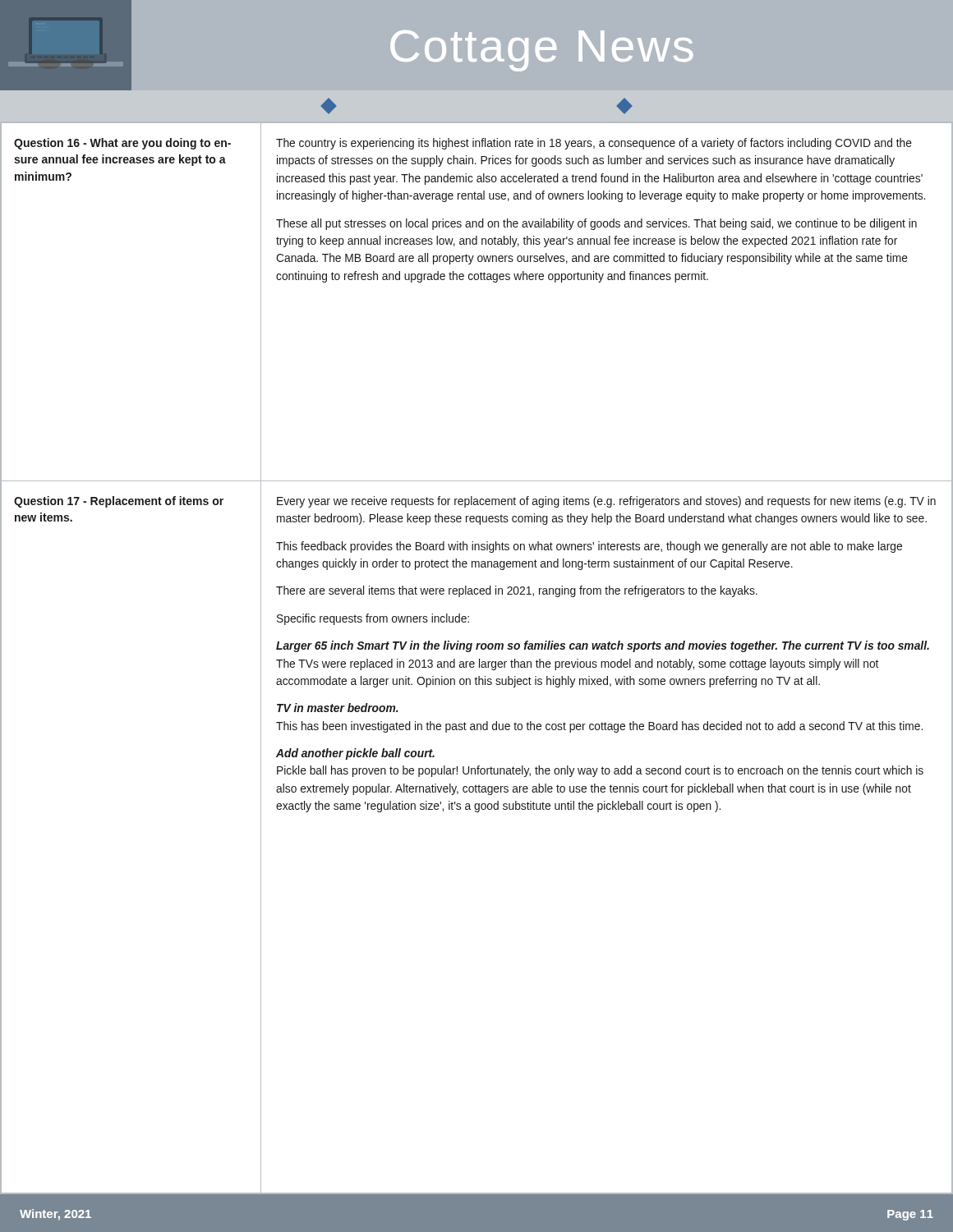Viewport: 953px width, 1232px height.
Task: Locate the photo
Action: (66, 45)
